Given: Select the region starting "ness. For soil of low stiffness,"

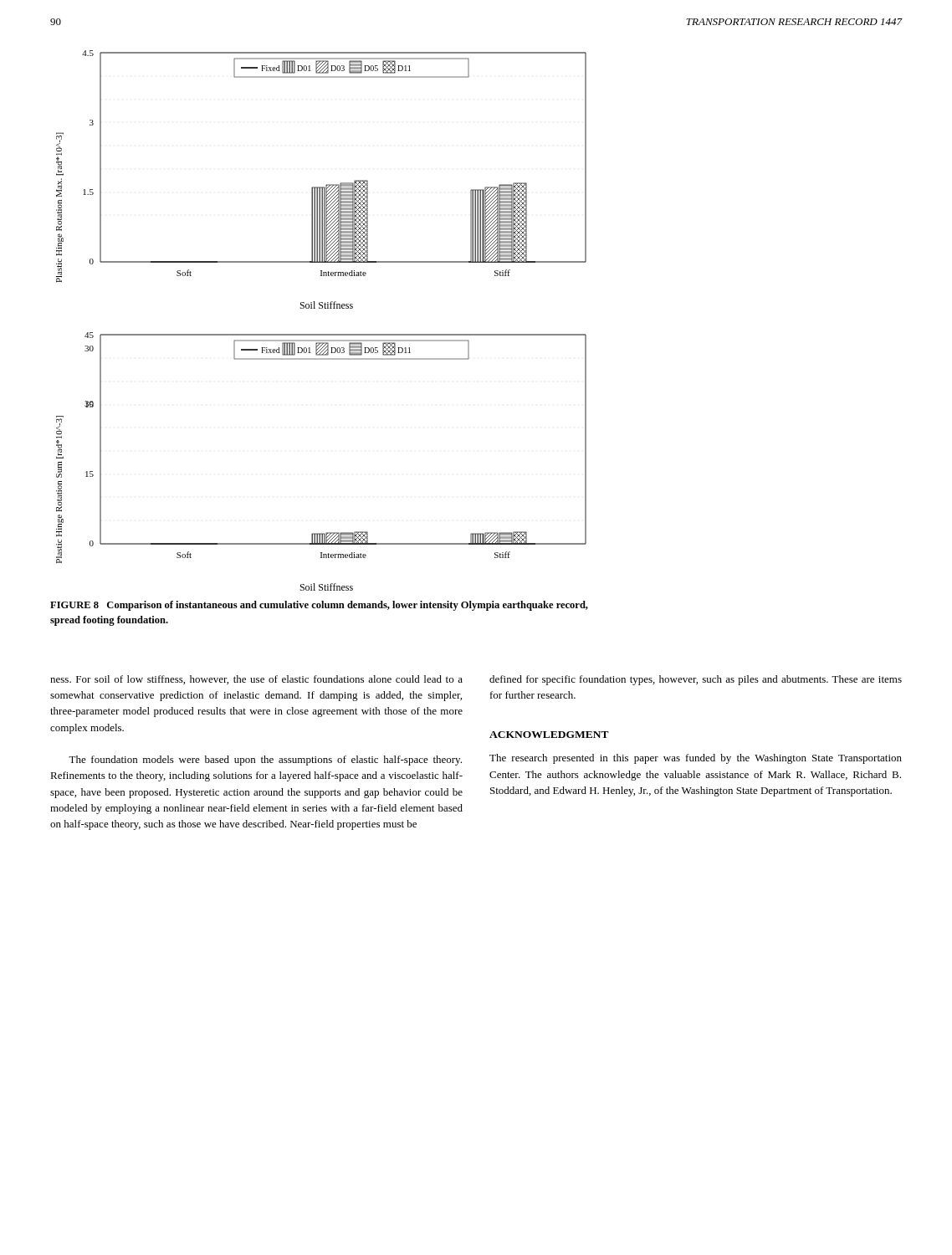Looking at the screenshot, I should point(256,751).
